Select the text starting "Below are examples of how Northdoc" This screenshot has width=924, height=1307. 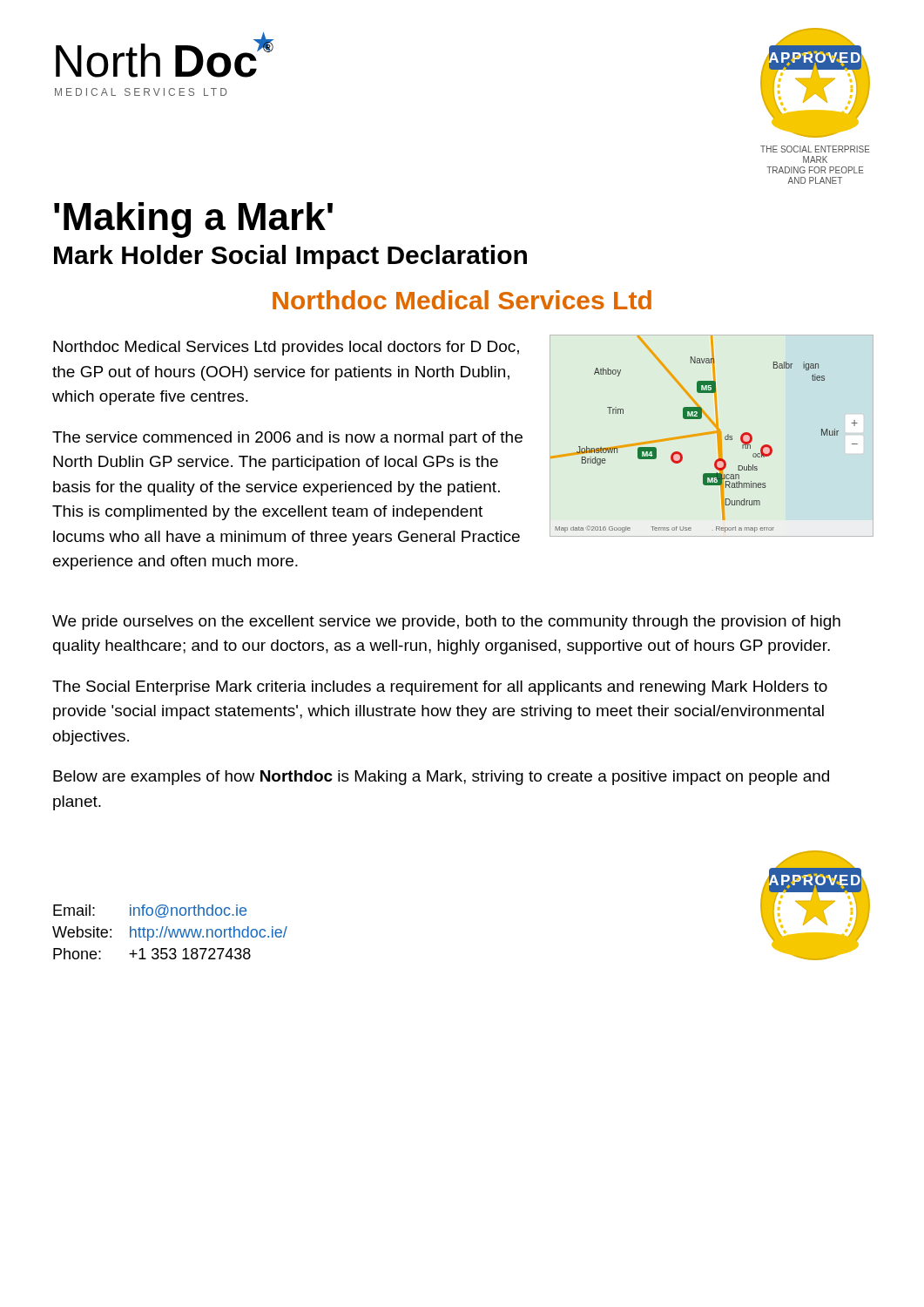(441, 788)
